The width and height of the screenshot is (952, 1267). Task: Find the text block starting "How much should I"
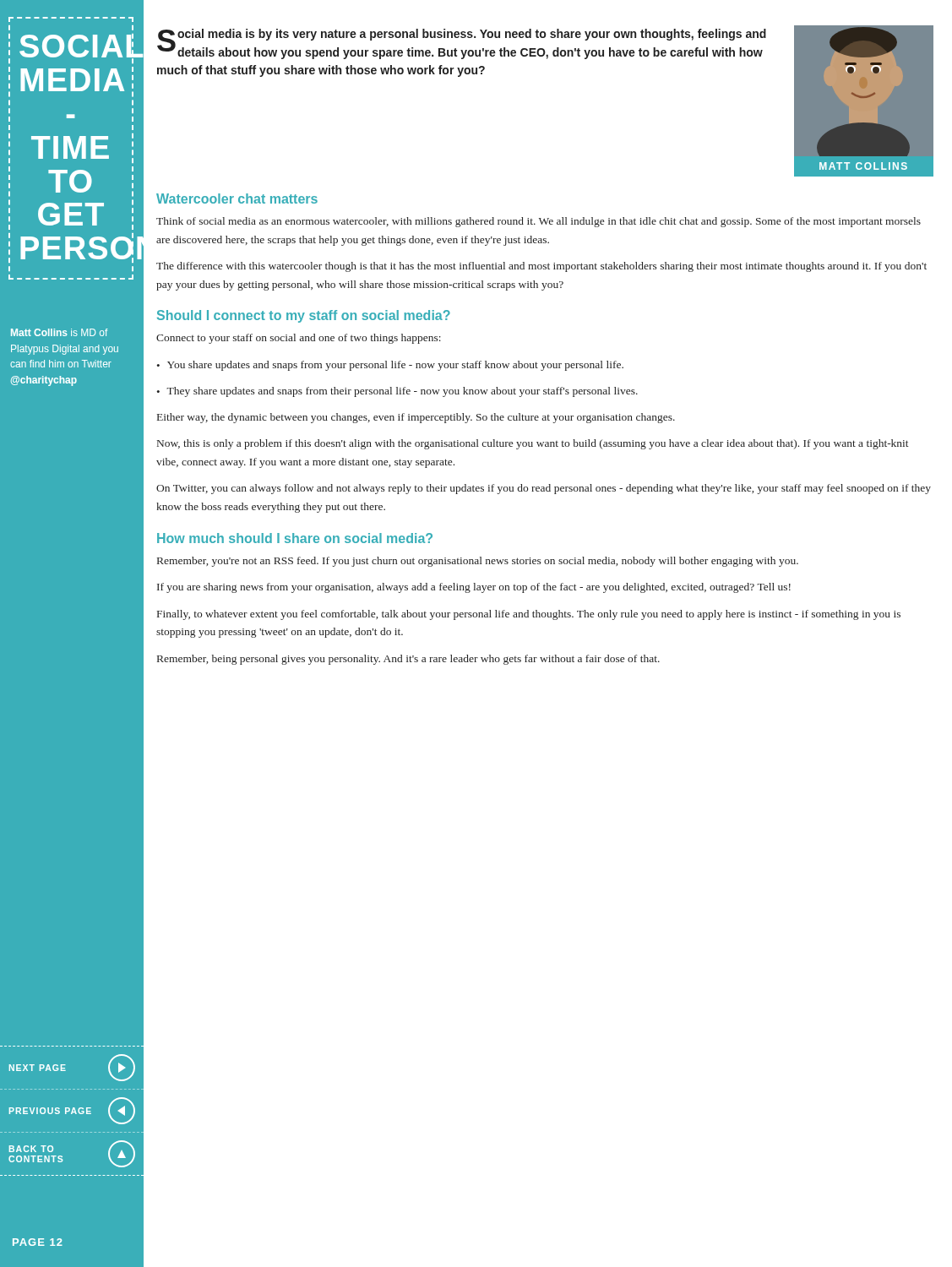click(x=295, y=538)
